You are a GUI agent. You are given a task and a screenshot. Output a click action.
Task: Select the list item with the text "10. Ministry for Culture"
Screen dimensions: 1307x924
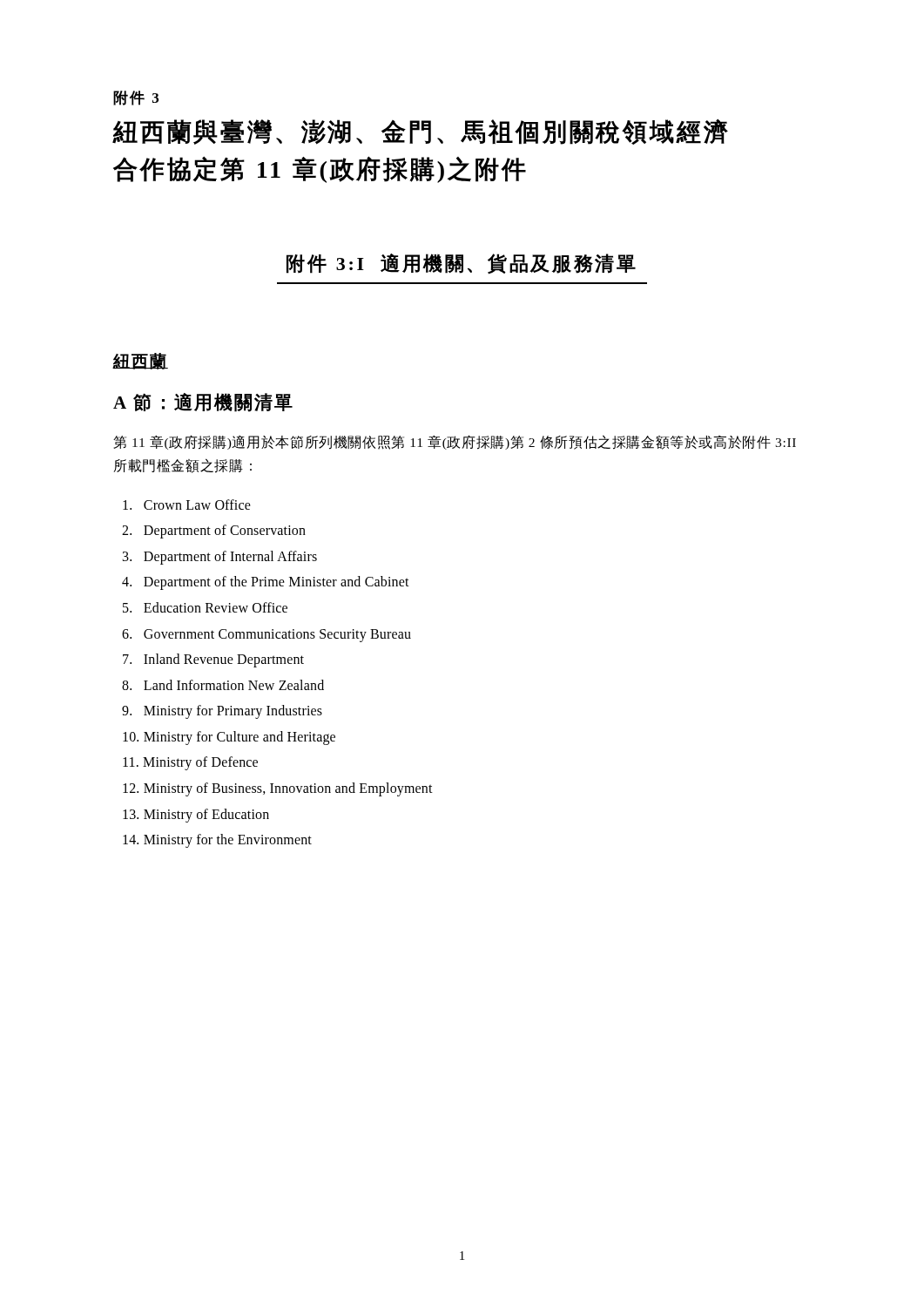click(229, 737)
